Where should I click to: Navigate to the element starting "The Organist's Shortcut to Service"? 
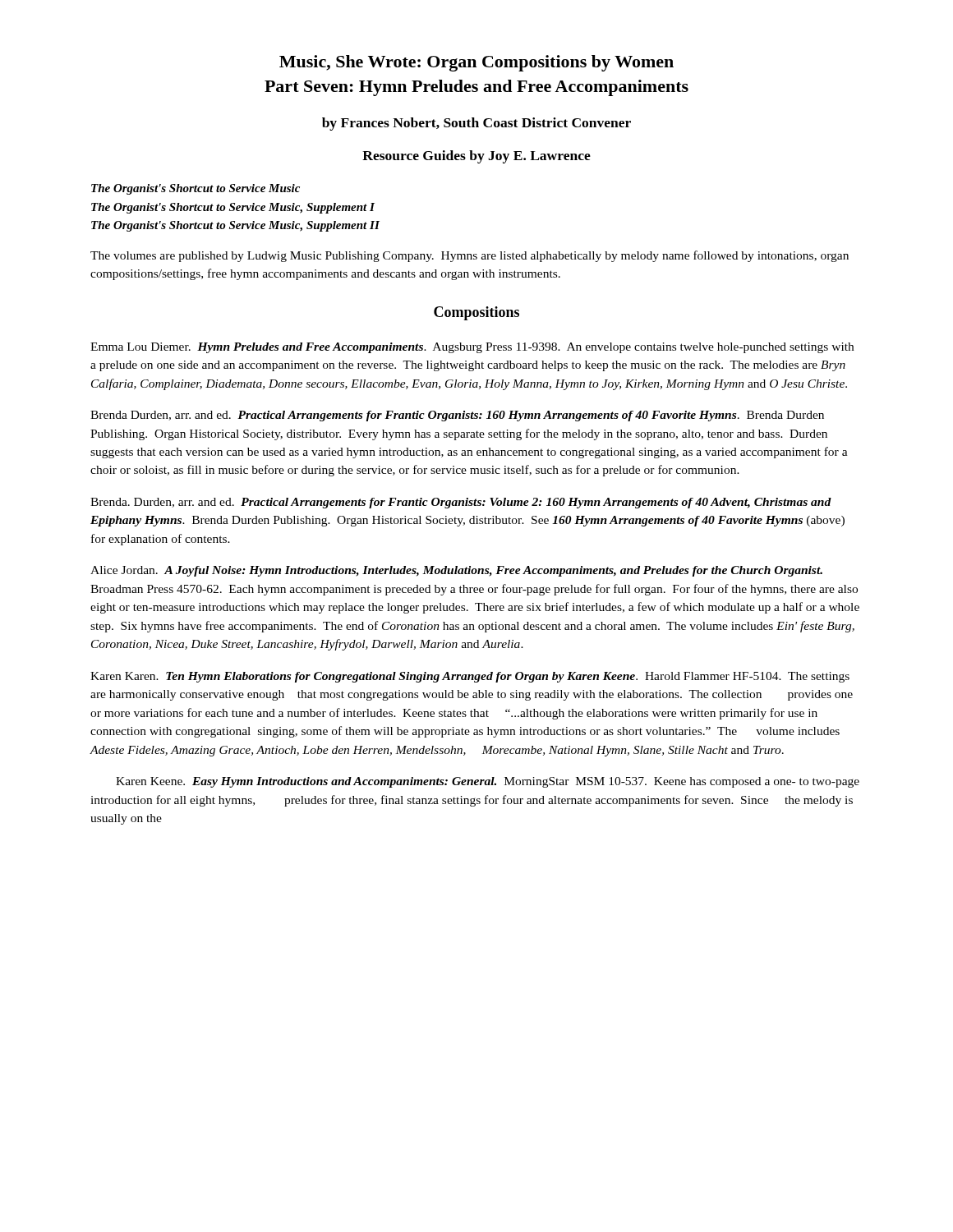pyautogui.click(x=235, y=207)
